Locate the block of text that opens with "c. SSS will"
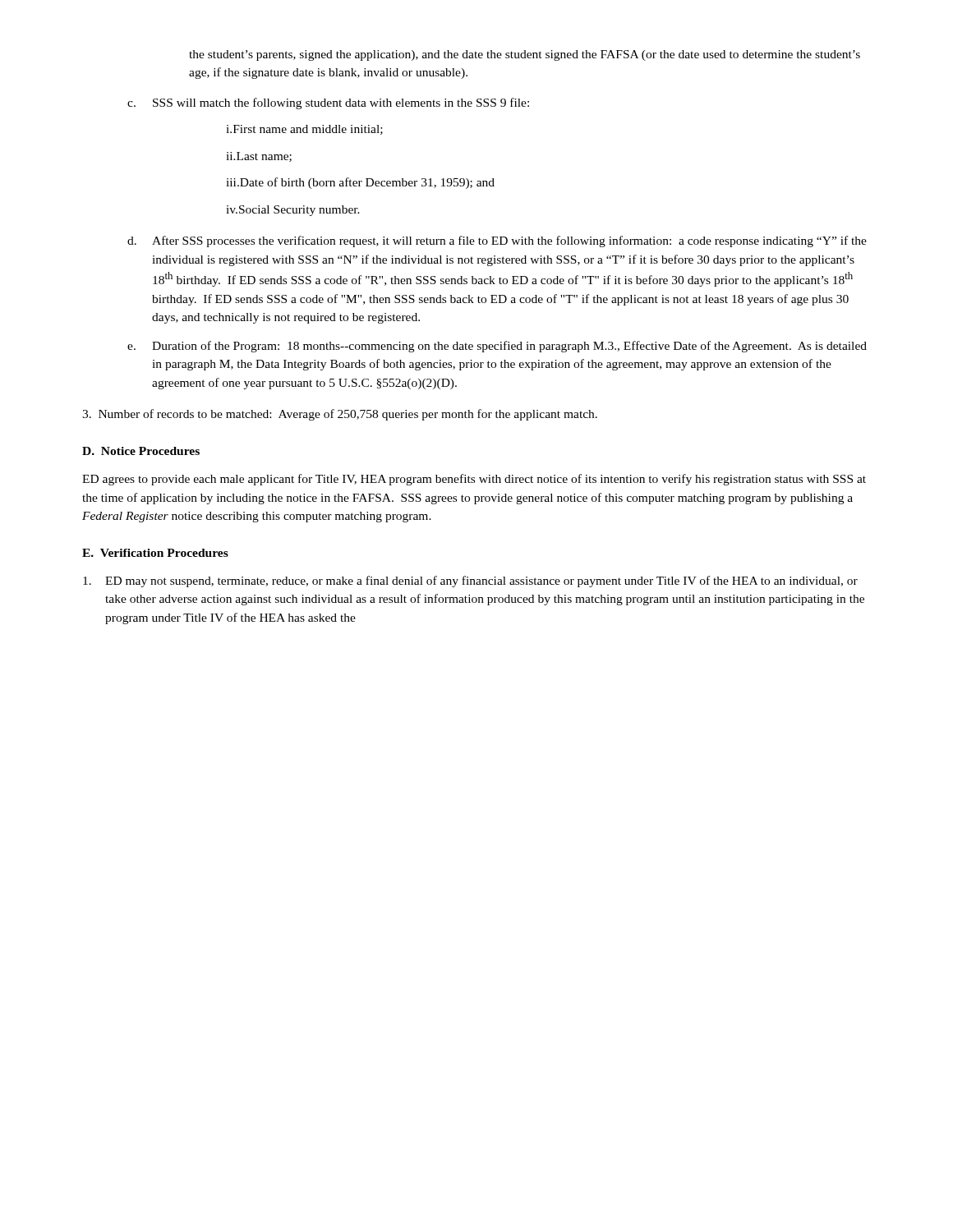Image resolution: width=953 pixels, height=1232 pixels. tap(501, 103)
